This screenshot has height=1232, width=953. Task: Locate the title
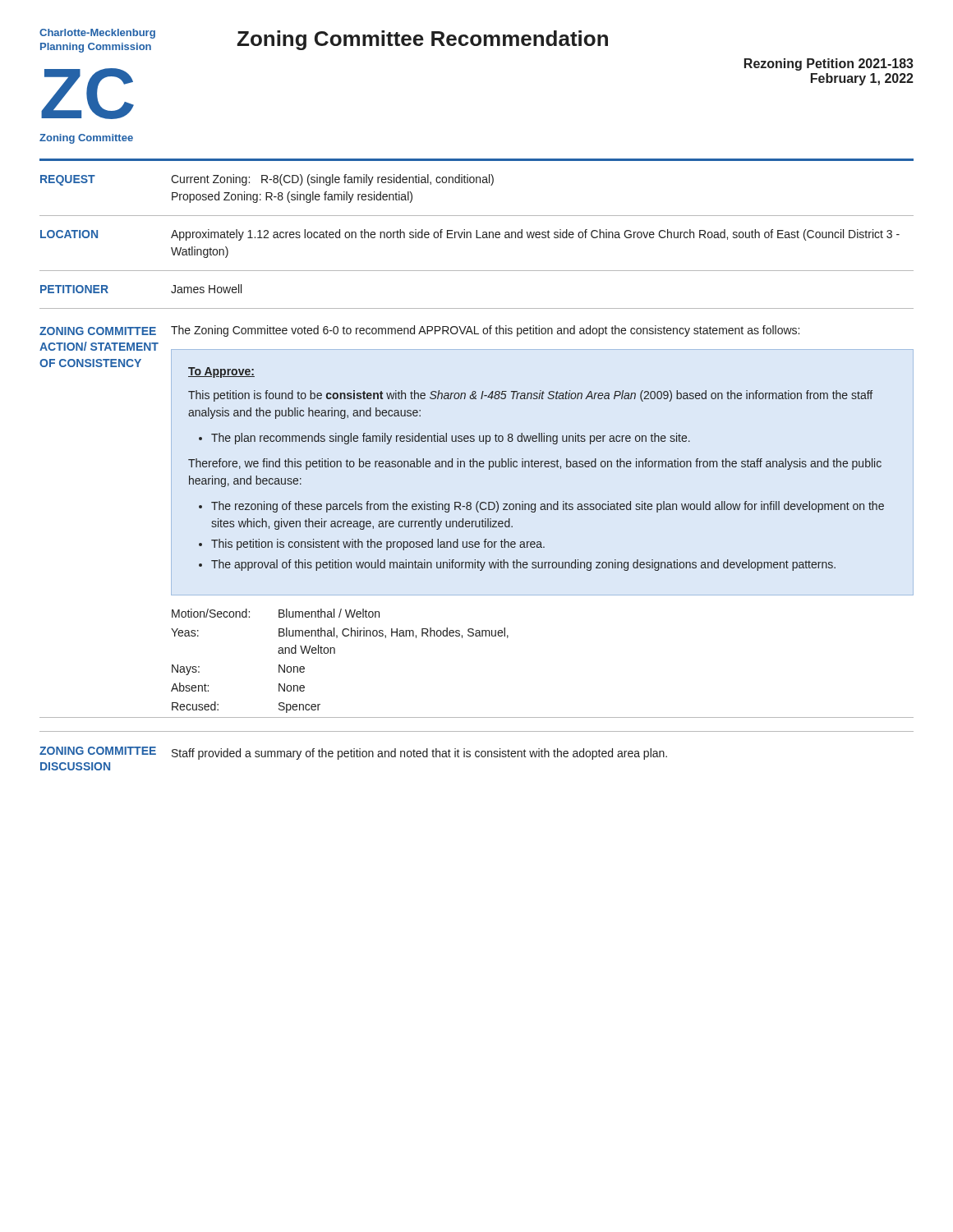click(423, 39)
